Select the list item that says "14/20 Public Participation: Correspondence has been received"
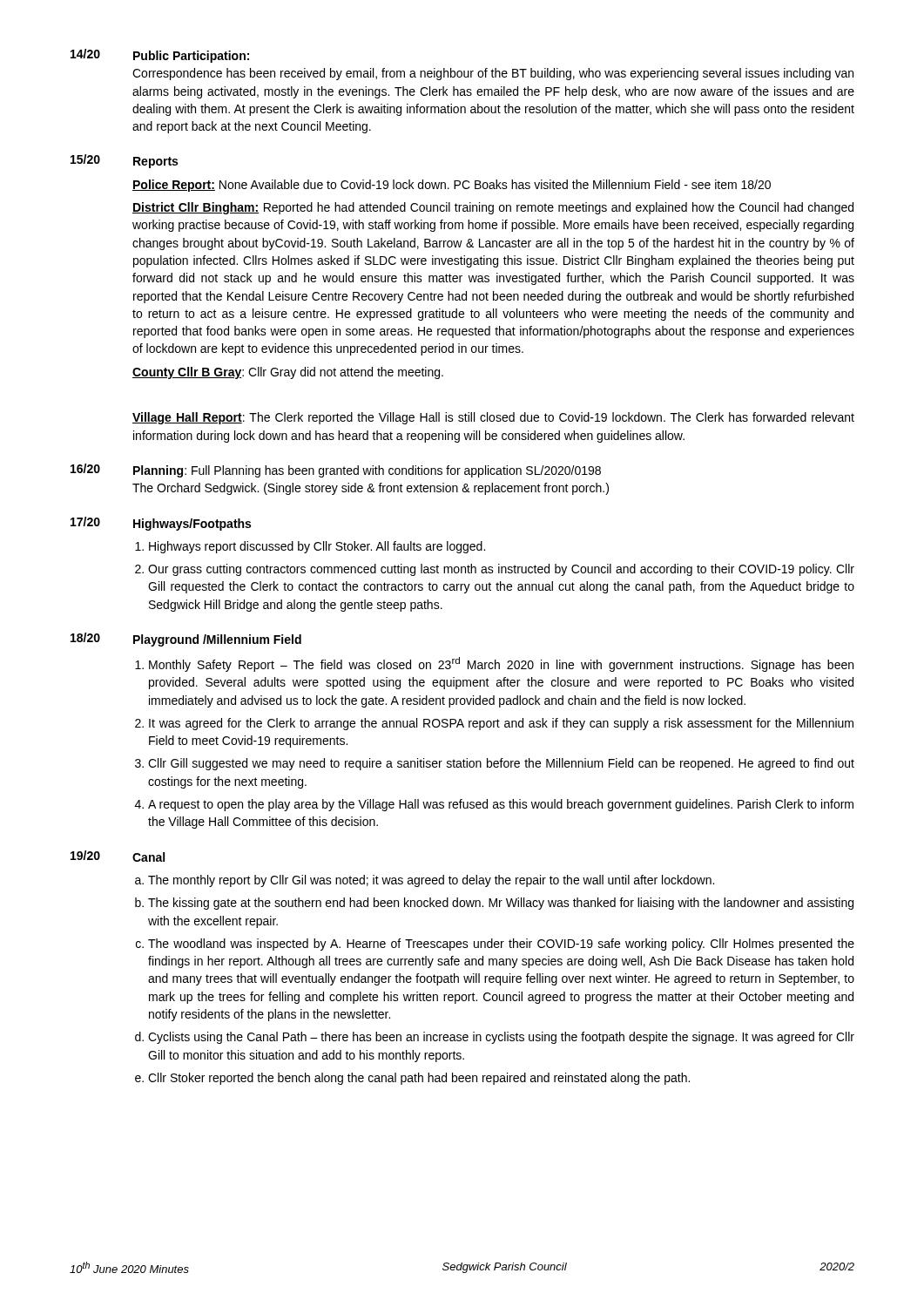The height and width of the screenshot is (1307, 924). pos(462,94)
